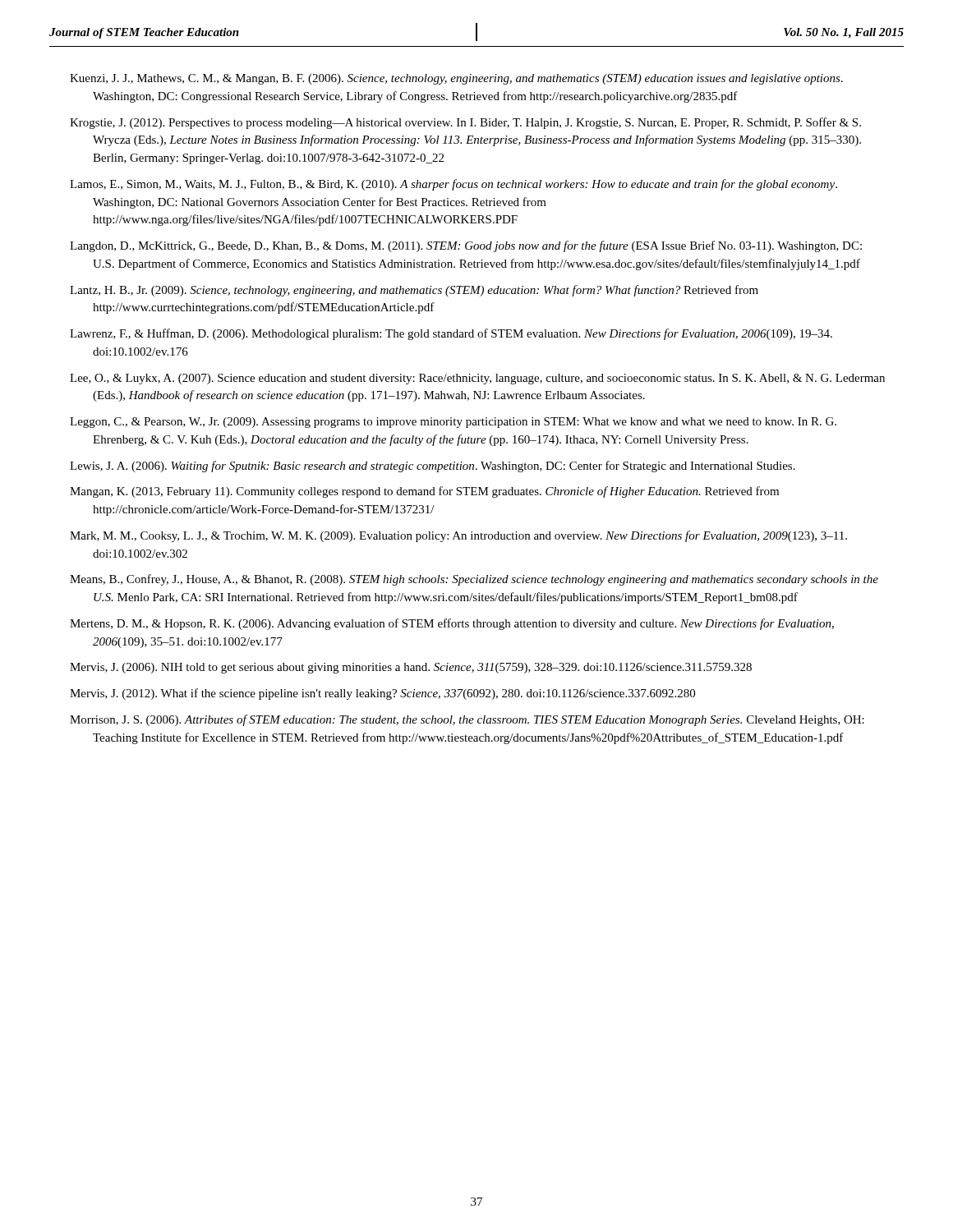Find the list item that says "Lawrenz, F., &"

tap(451, 342)
